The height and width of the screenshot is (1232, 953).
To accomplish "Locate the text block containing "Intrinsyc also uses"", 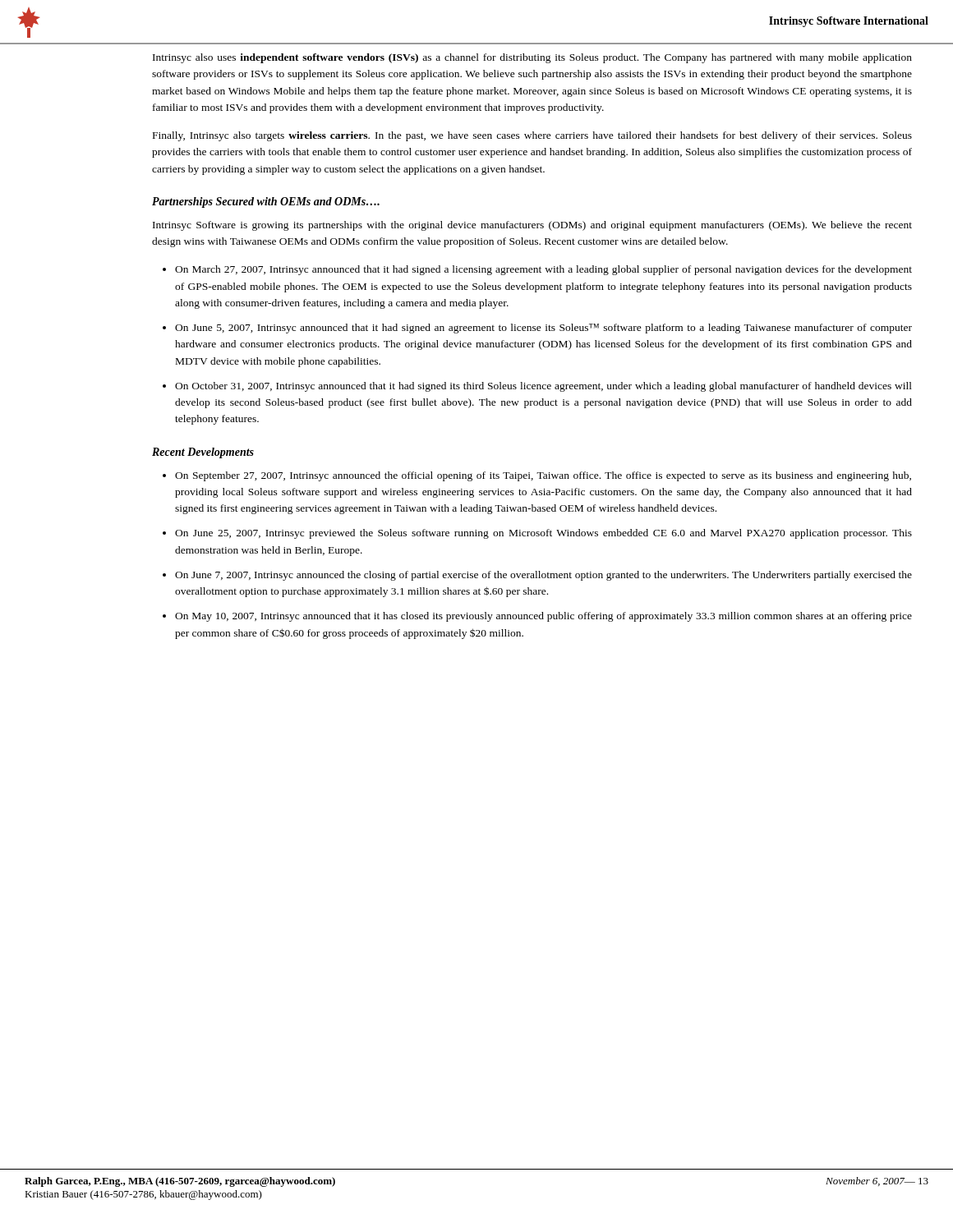I will click(x=532, y=82).
